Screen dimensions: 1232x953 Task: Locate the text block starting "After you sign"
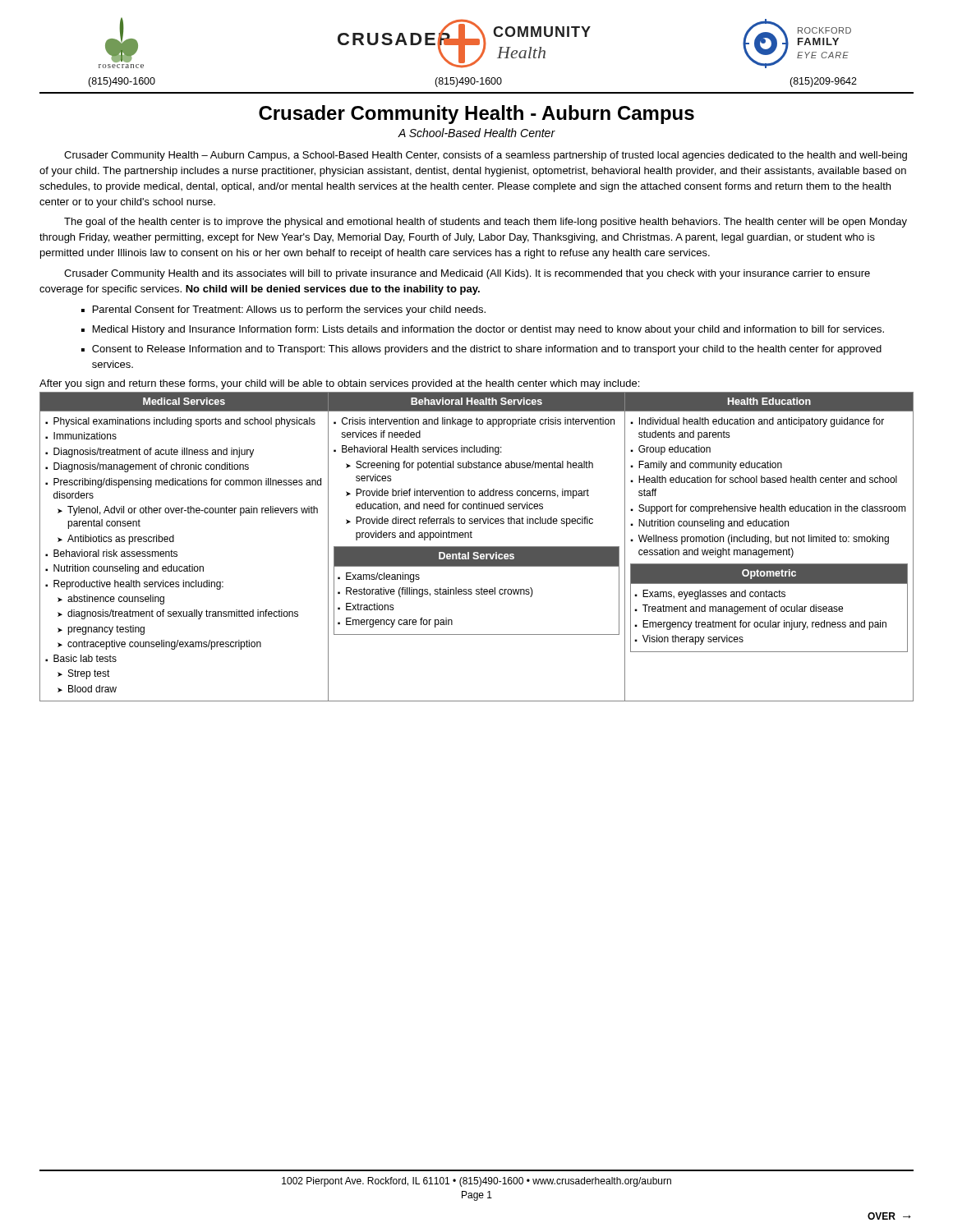tap(340, 383)
